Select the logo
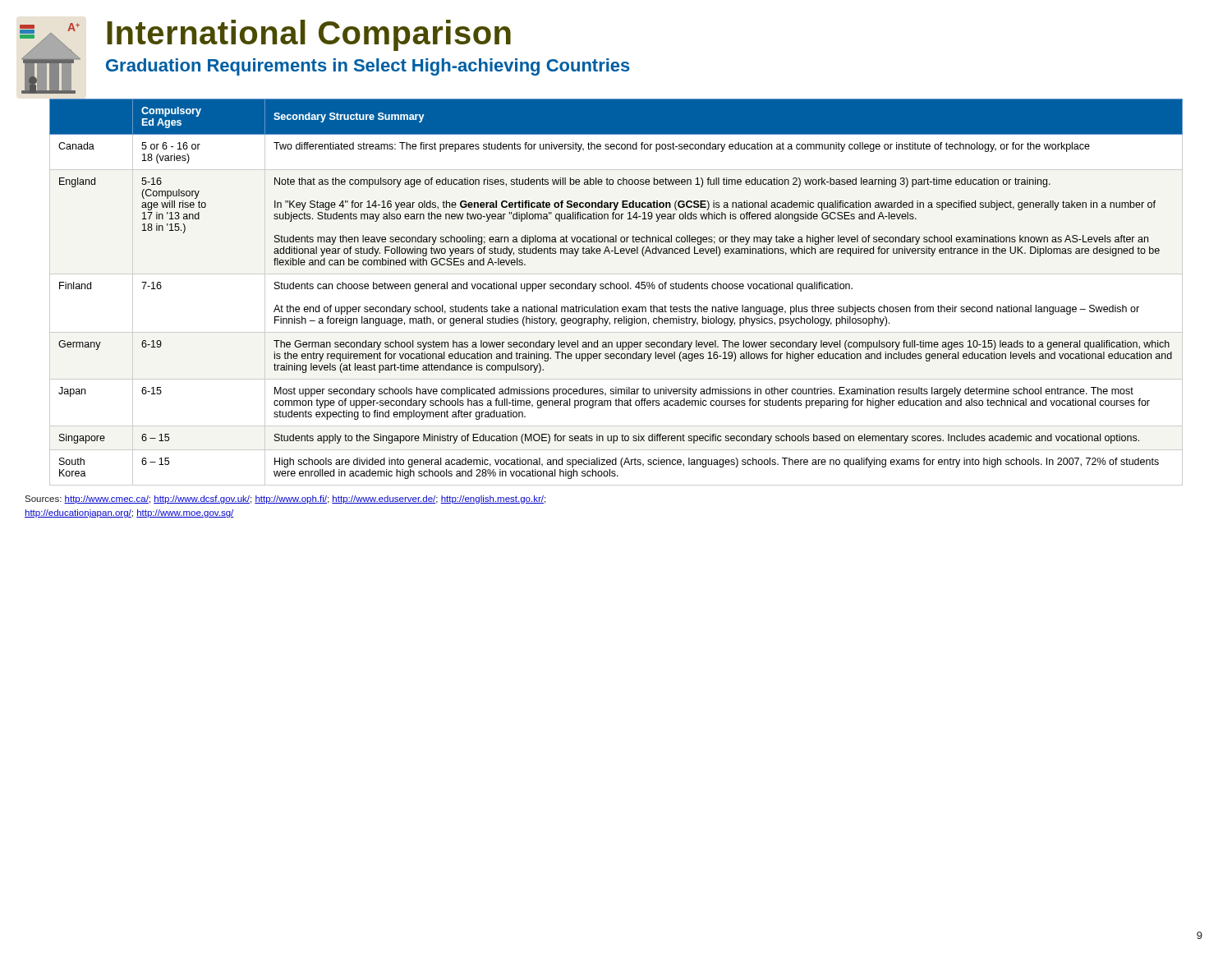Image resolution: width=1232 pixels, height=953 pixels. [53, 57]
